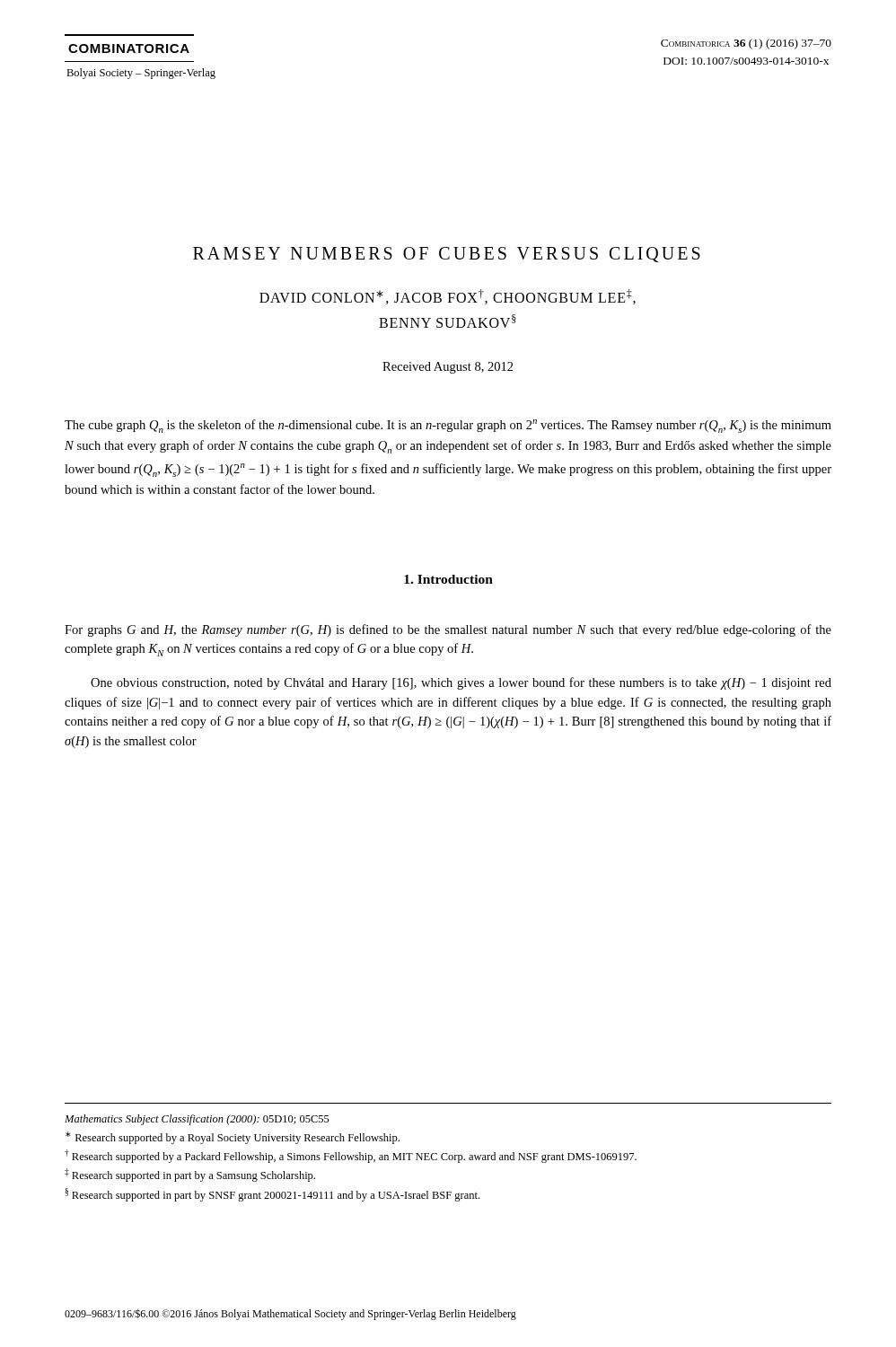Point to "1. Introduction"
The image size is (896, 1347).
coord(448,579)
